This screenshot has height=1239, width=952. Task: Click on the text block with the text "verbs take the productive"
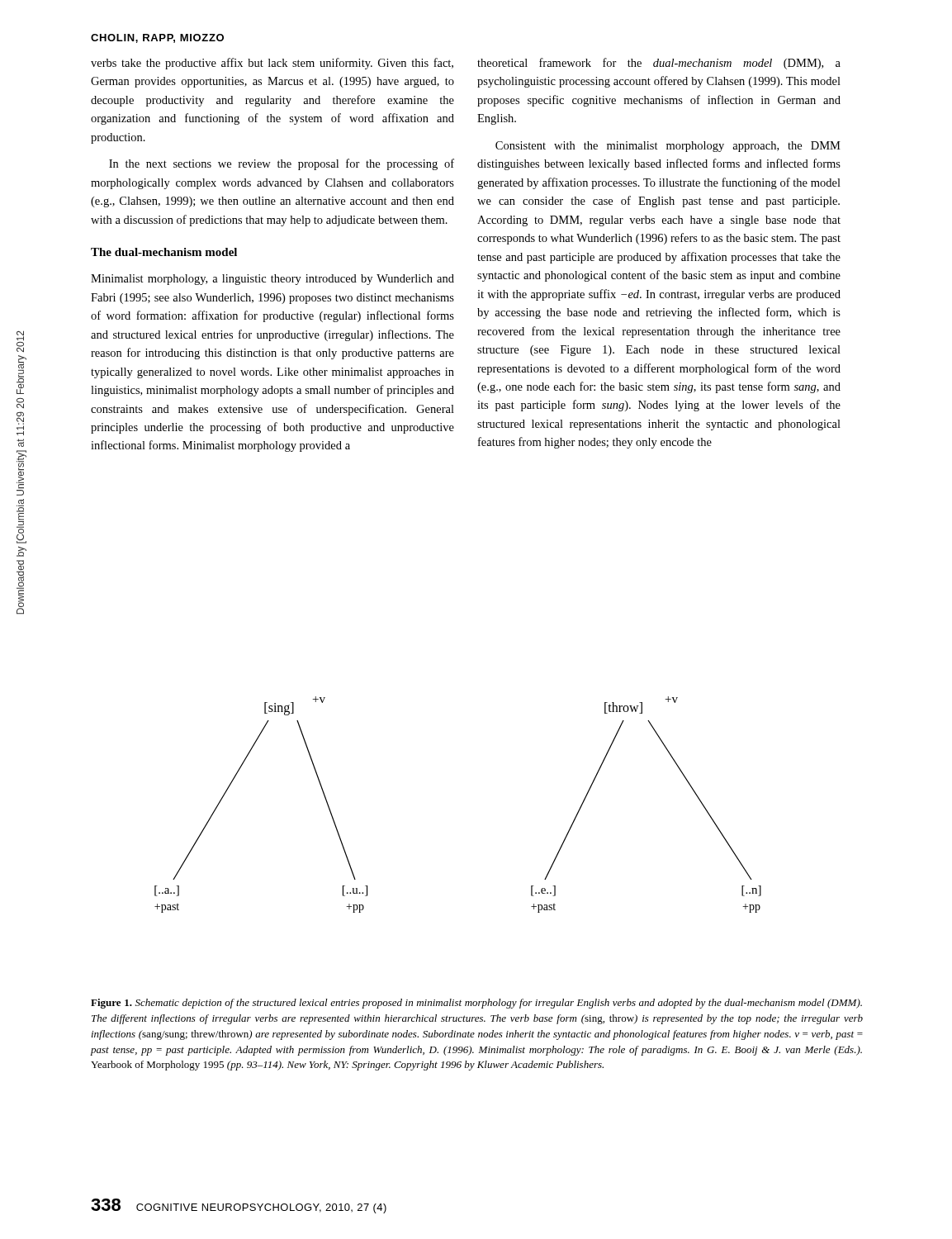pyautogui.click(x=272, y=64)
